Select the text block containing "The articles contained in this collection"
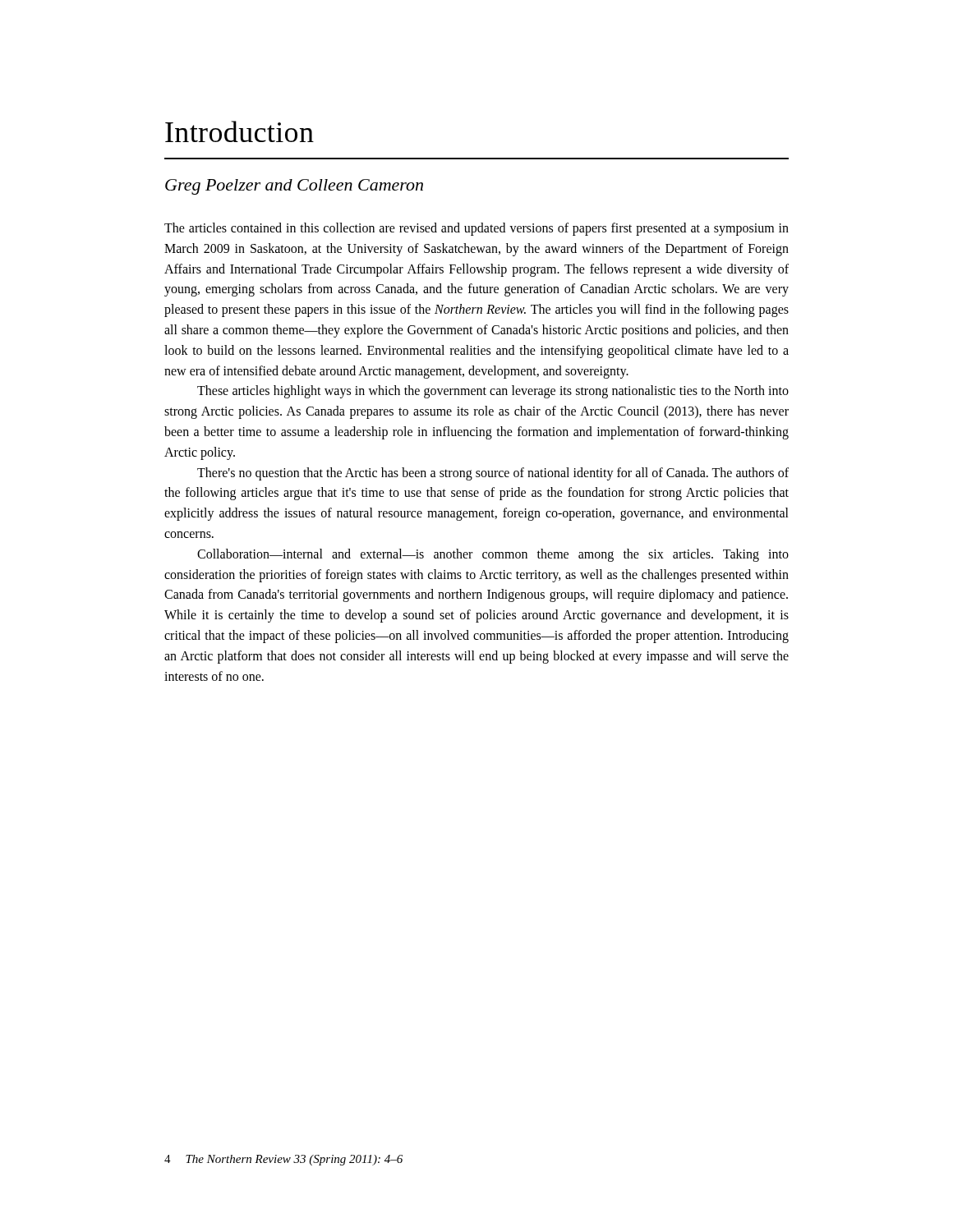The height and width of the screenshot is (1232, 953). tap(476, 229)
